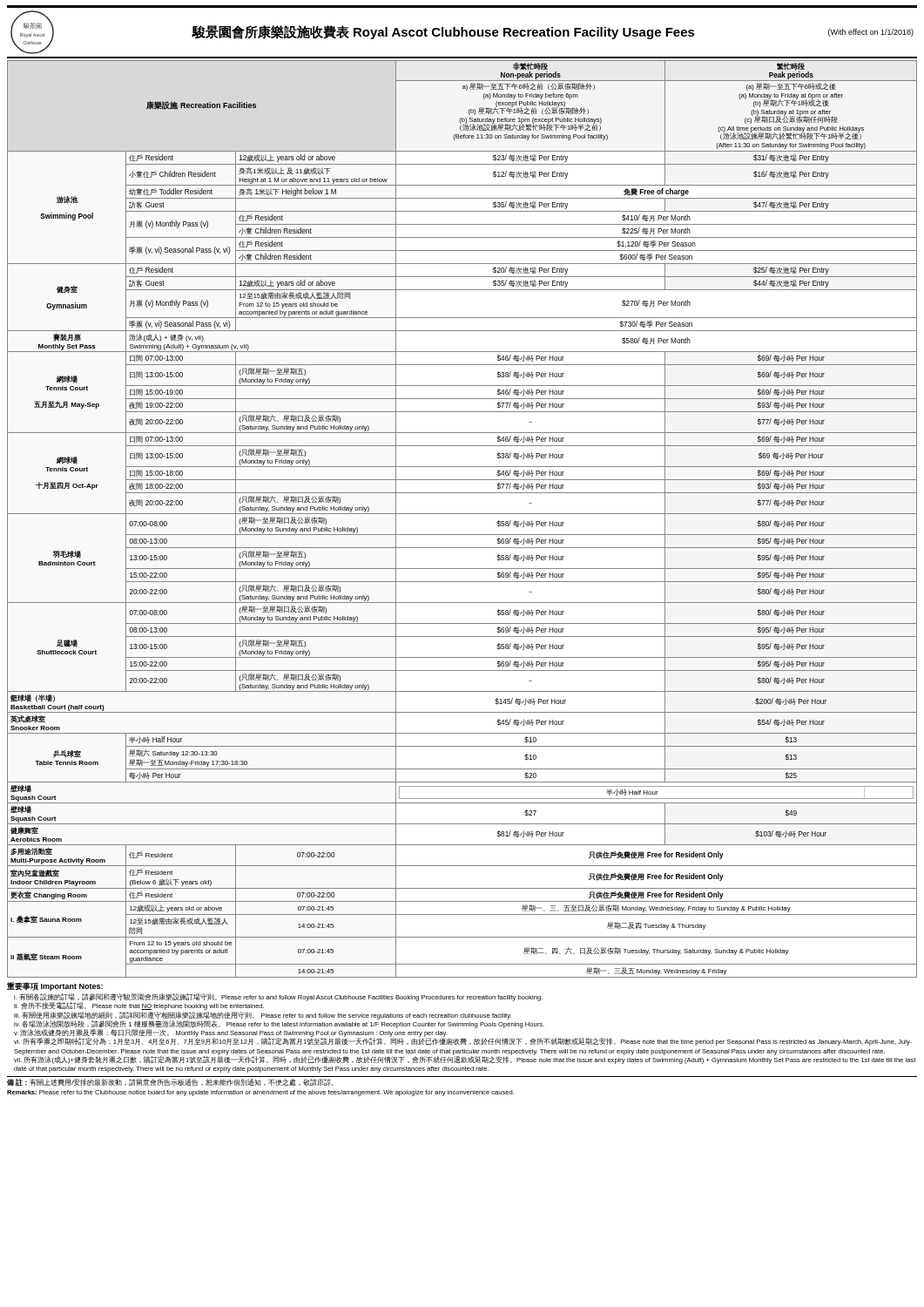The image size is (924, 1307).
Task: Click on the passage starting "vii. 所有游泳(成人)+健身套裝月票之日數，購訂定為當月1號至該月最後一天作計算。同時，由於已作優惠收費，故於任何情況下，會所不就任何退款或延期之安排。Please note that the issue and"
Action: pos(465,1064)
